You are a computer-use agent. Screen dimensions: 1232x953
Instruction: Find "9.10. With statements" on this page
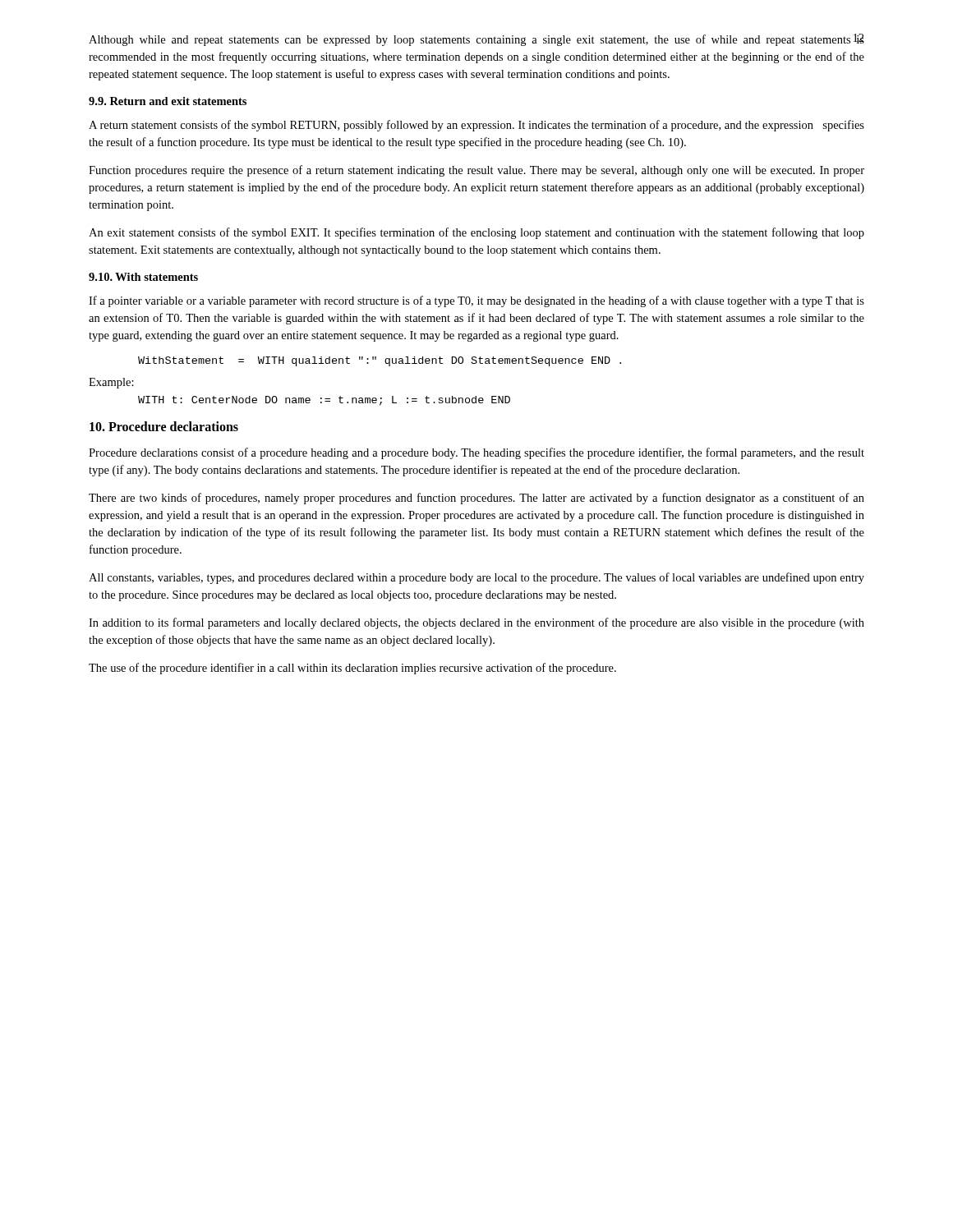tap(143, 277)
